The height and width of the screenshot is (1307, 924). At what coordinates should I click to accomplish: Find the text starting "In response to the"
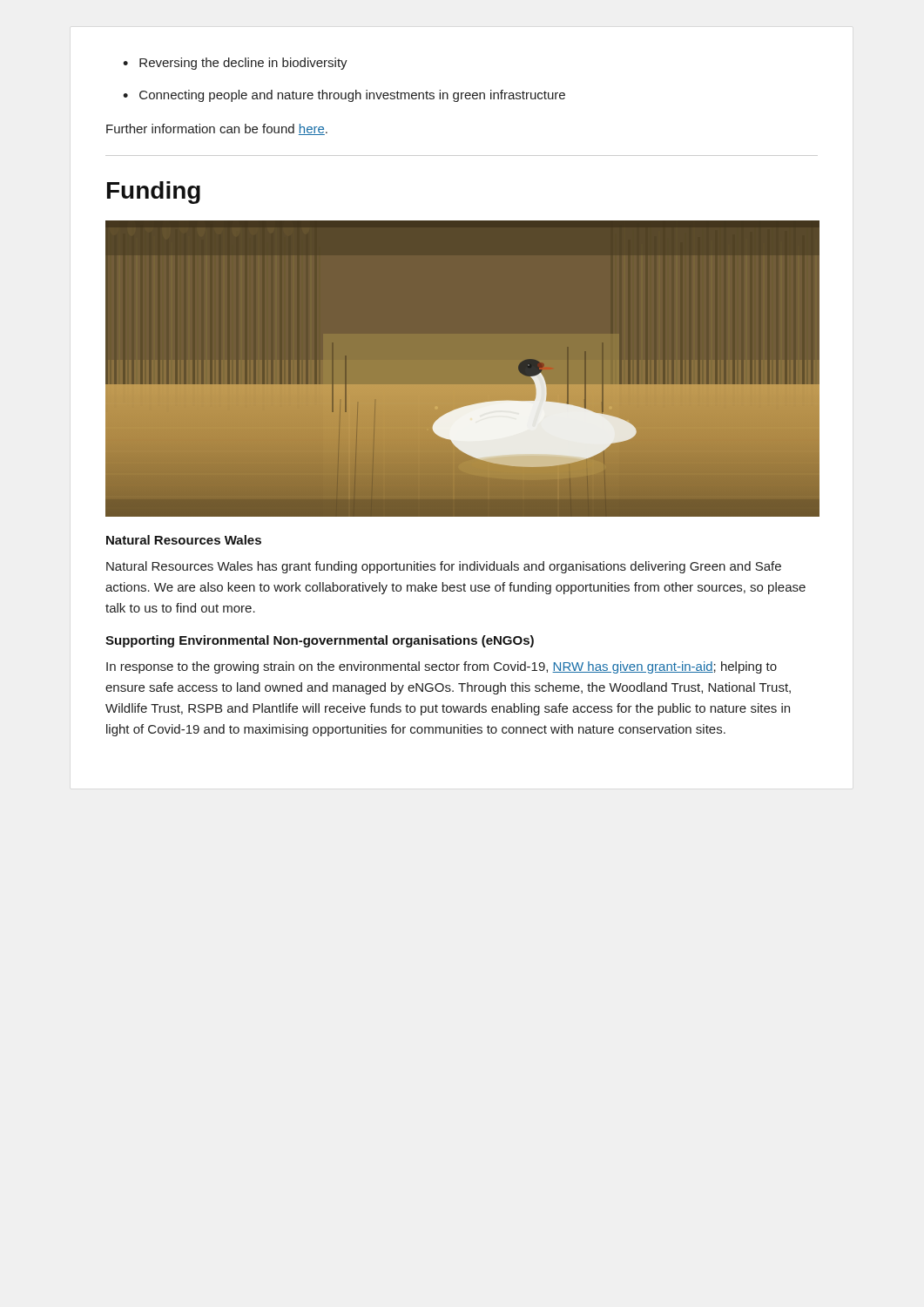449,697
